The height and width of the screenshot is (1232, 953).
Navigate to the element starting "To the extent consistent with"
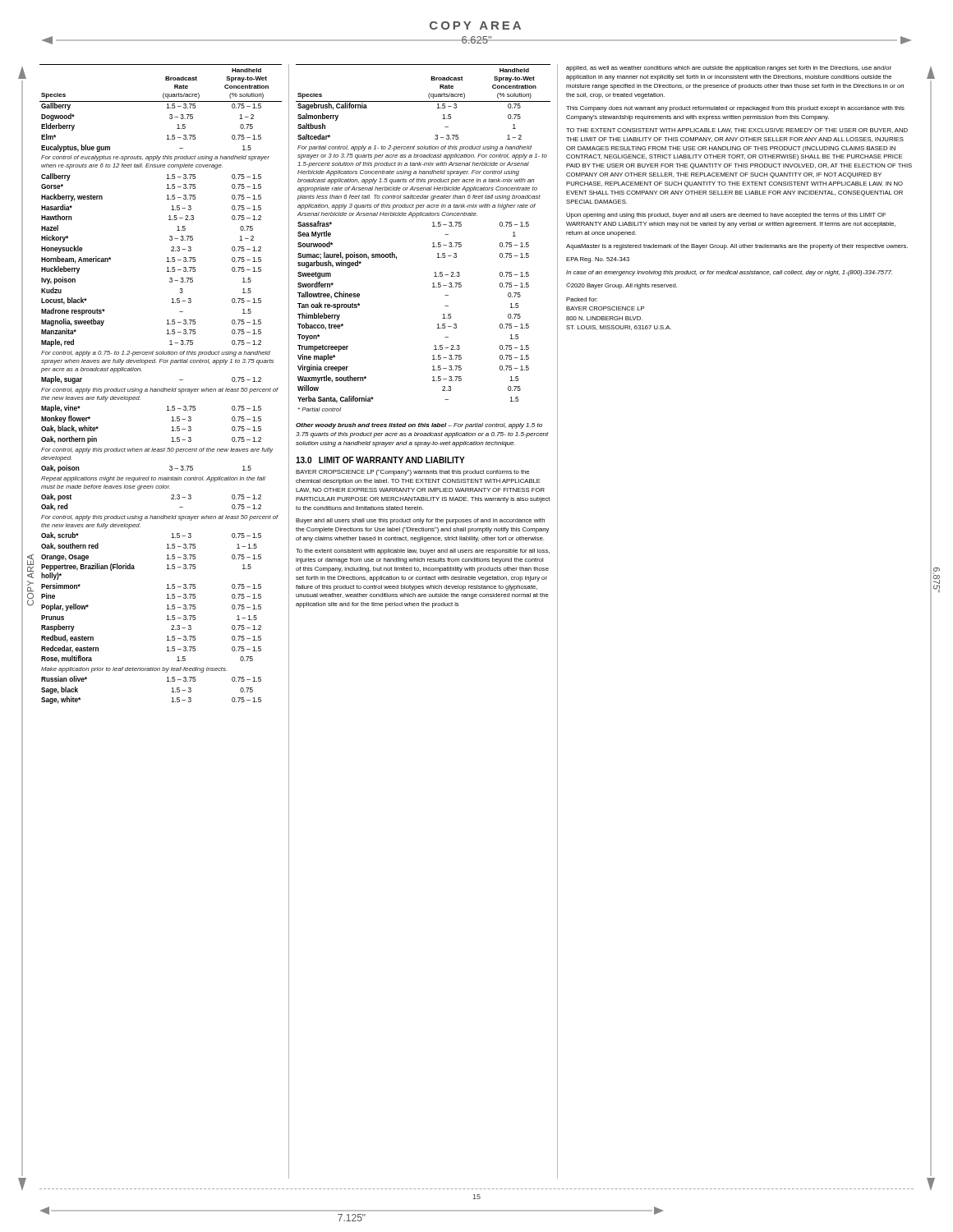click(x=423, y=577)
